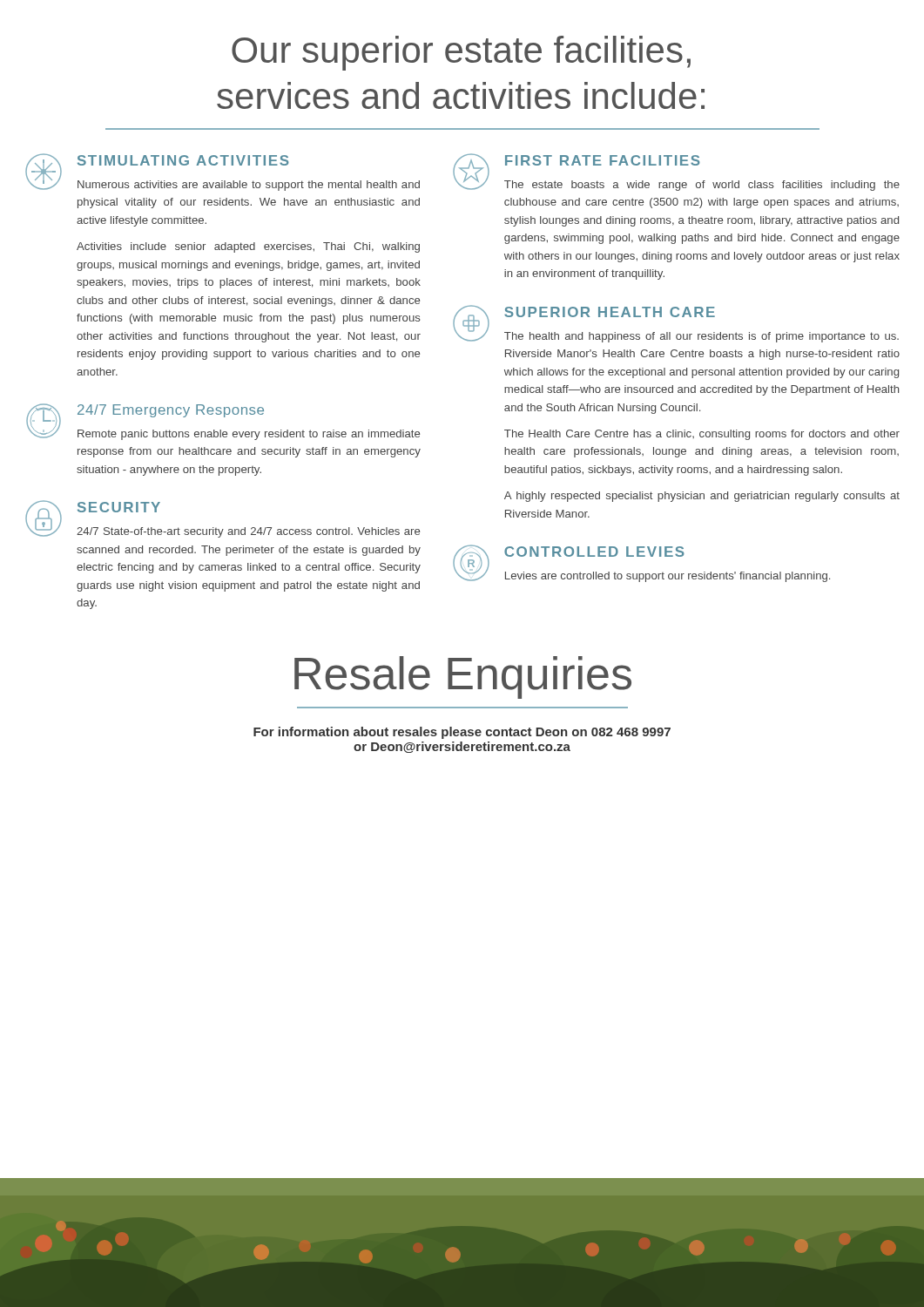Find the region starting "24/7 State-of-the-art security and 24/7 access"
Screen dimensions: 1307x924
(249, 568)
